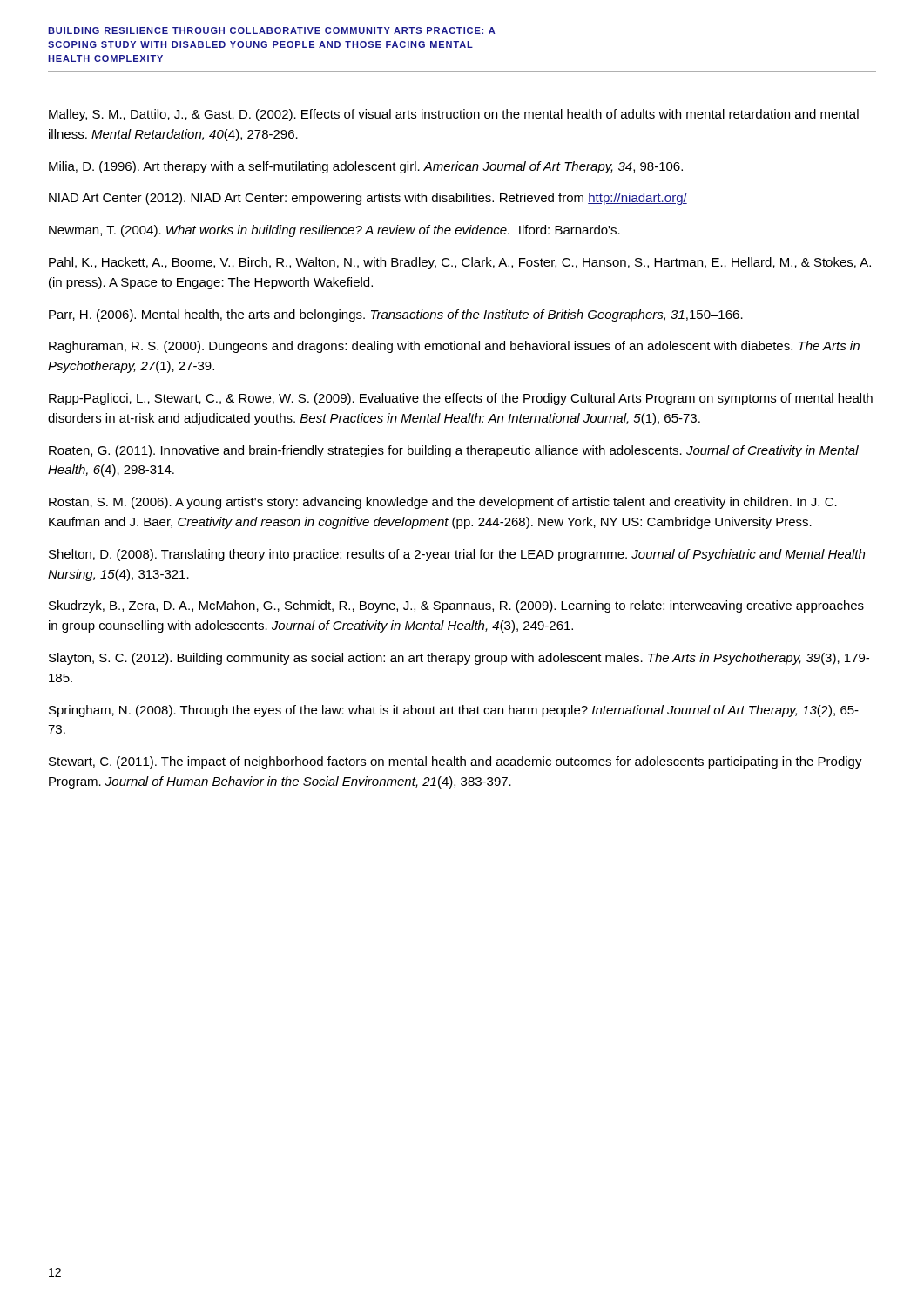Click on the text starting "Springham, N. (2008). Through the eyes"
924x1307 pixels.
click(x=453, y=719)
